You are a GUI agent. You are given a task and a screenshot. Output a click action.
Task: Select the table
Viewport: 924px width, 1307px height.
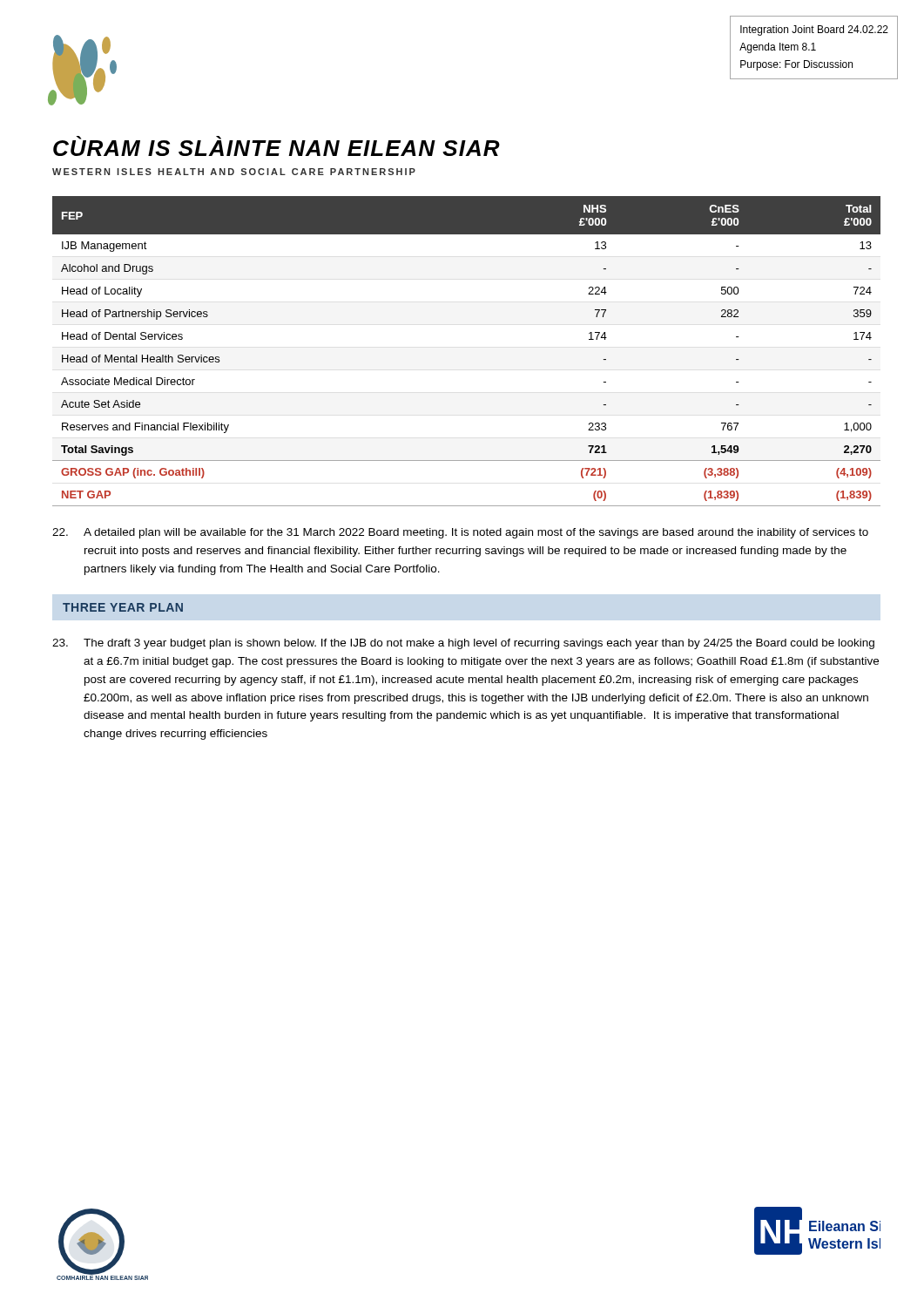click(466, 351)
